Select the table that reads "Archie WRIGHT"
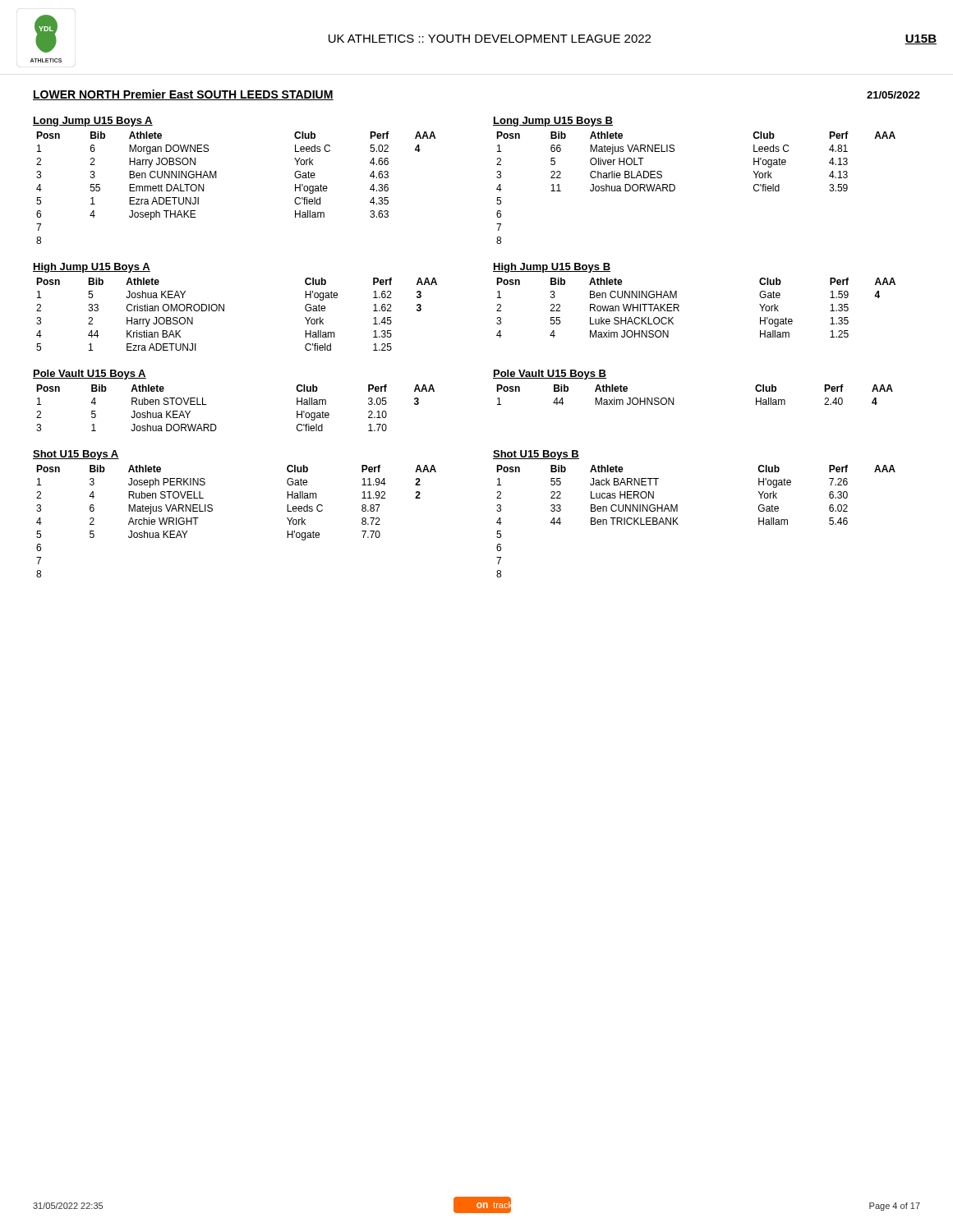This screenshot has width=953, height=1232. [246, 514]
